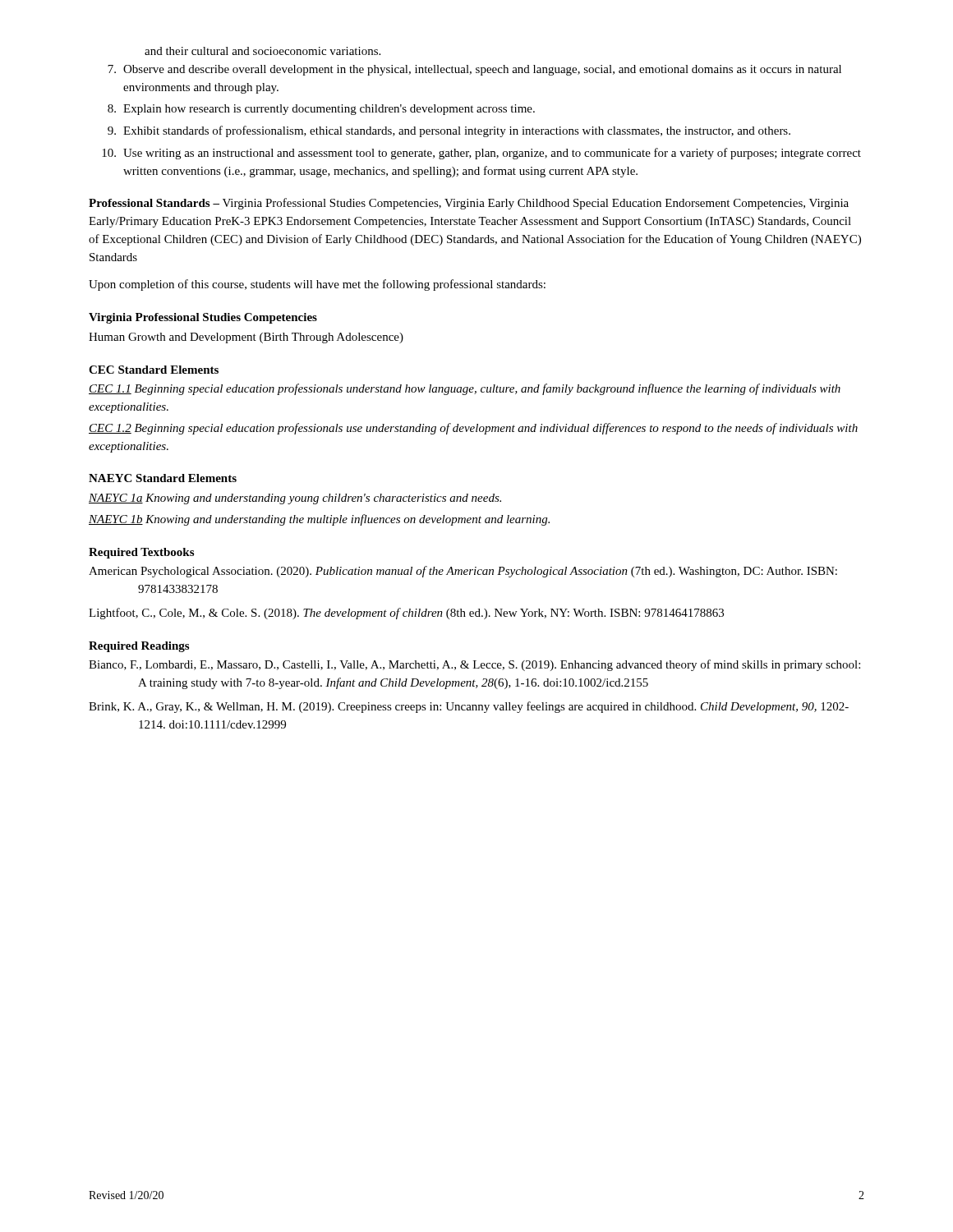Select the list item containing "8. Explain how research is"

coord(476,109)
